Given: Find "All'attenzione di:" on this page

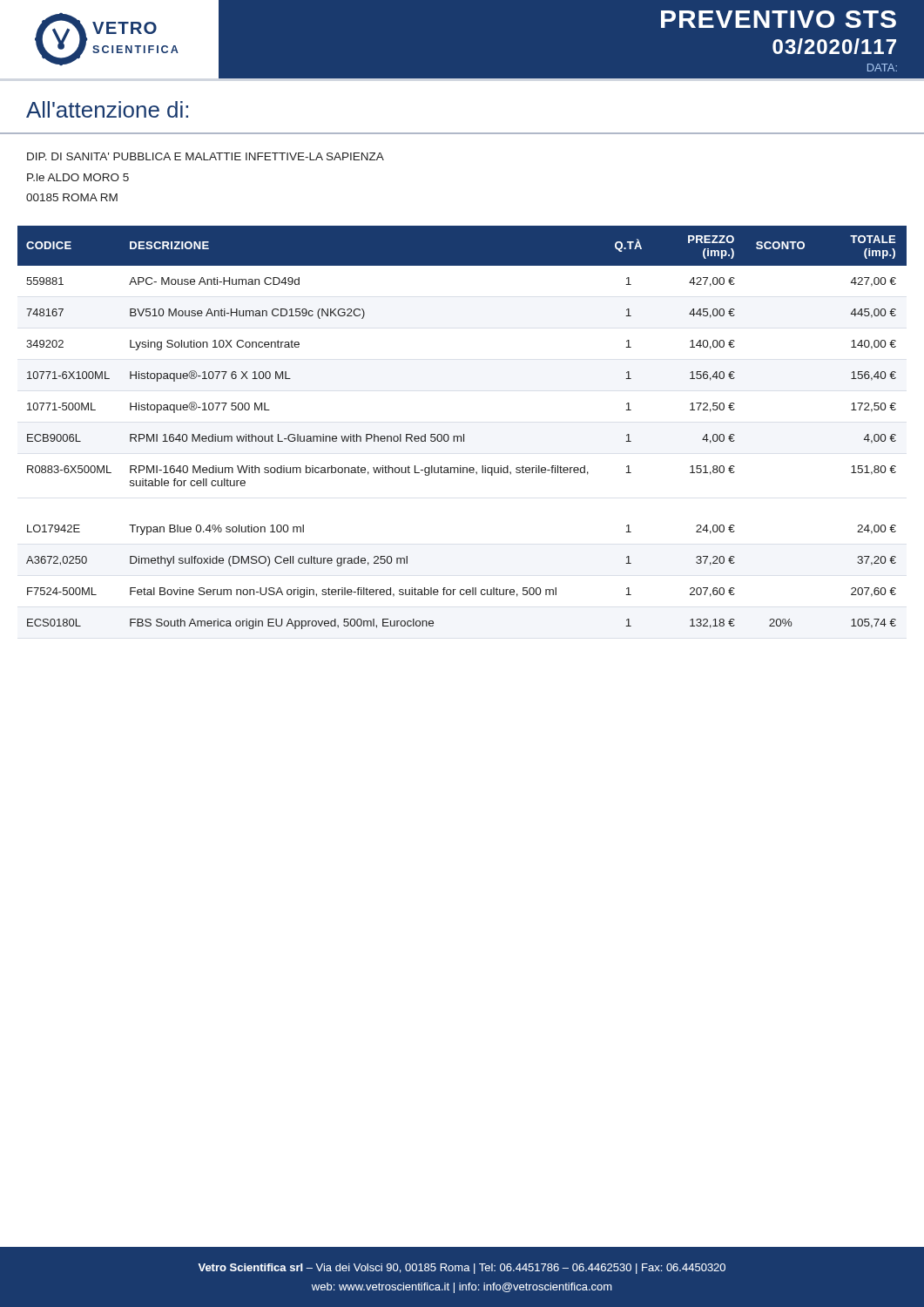Looking at the screenshot, I should 108,110.
